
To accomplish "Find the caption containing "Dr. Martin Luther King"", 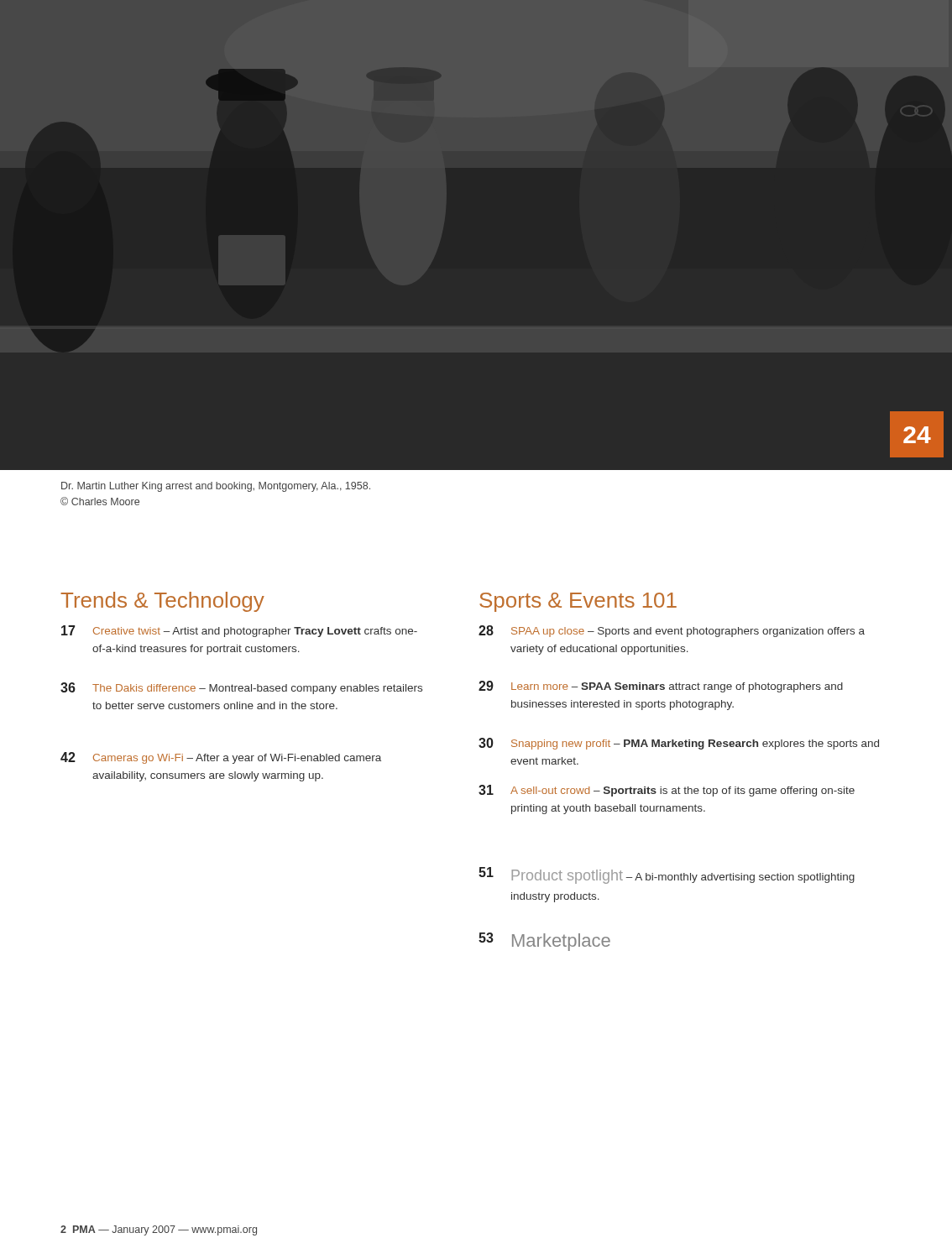I will point(262,495).
